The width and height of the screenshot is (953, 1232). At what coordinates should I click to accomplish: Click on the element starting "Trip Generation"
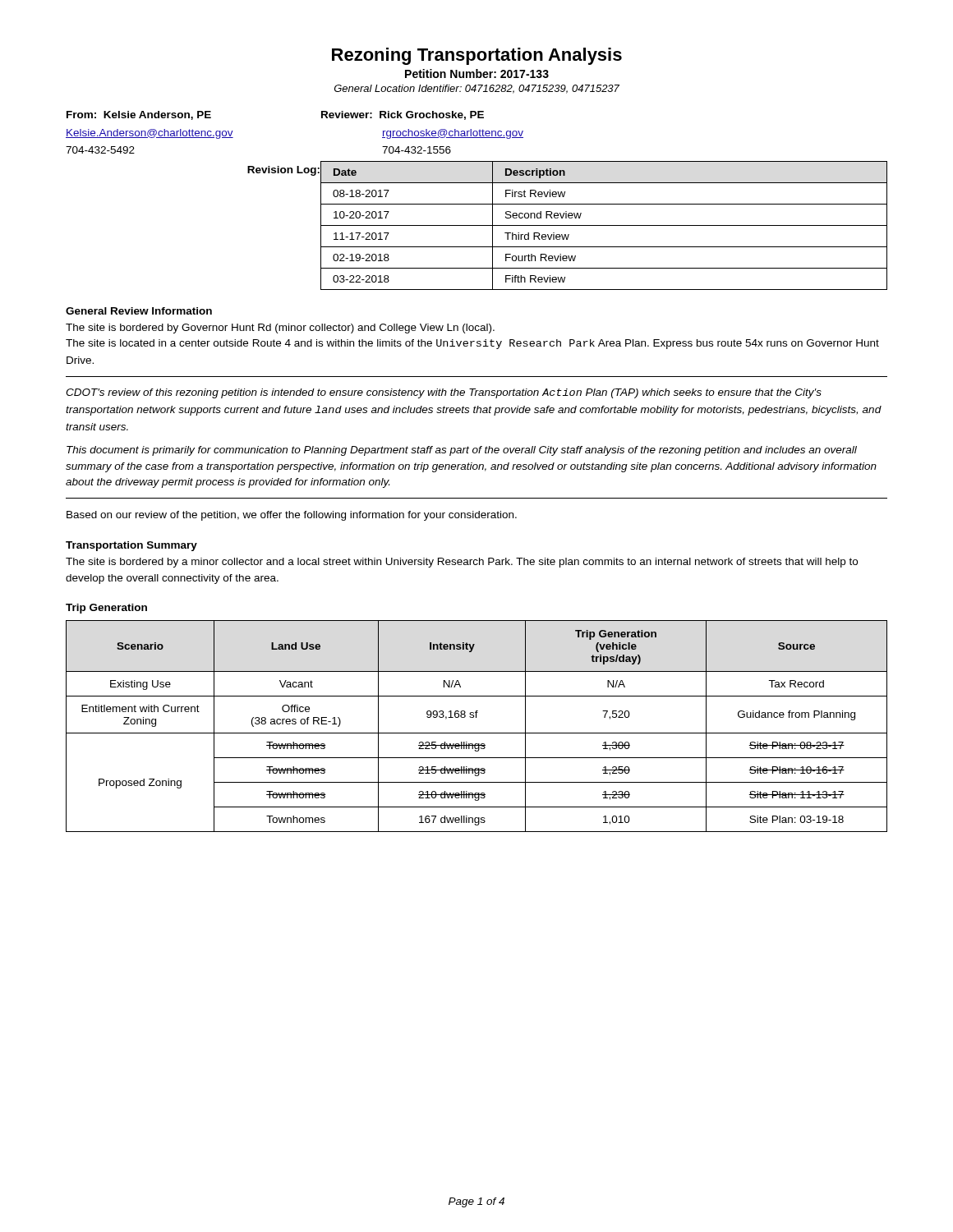(107, 607)
